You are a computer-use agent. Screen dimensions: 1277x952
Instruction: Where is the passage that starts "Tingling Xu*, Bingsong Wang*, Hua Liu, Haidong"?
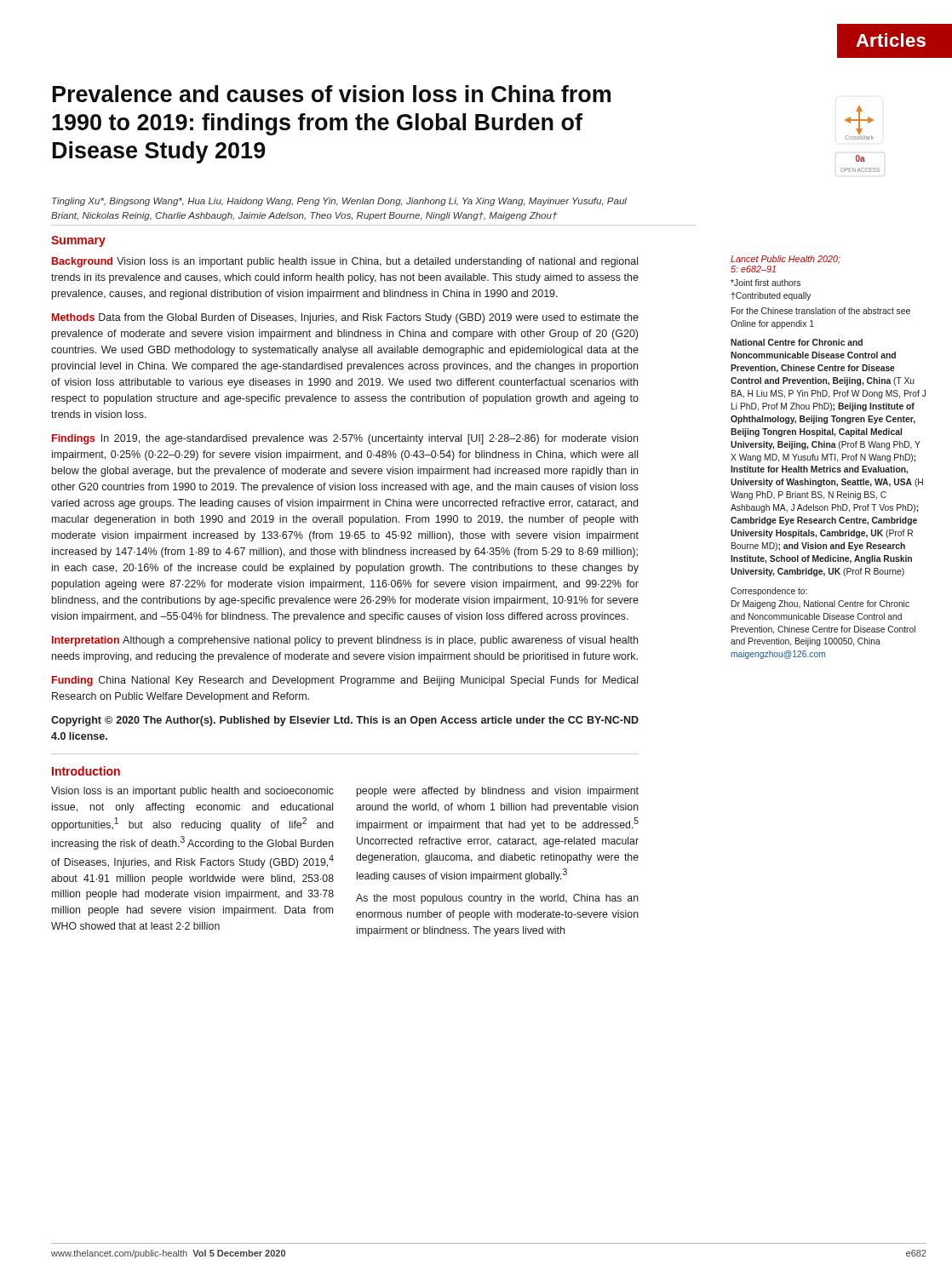point(339,208)
